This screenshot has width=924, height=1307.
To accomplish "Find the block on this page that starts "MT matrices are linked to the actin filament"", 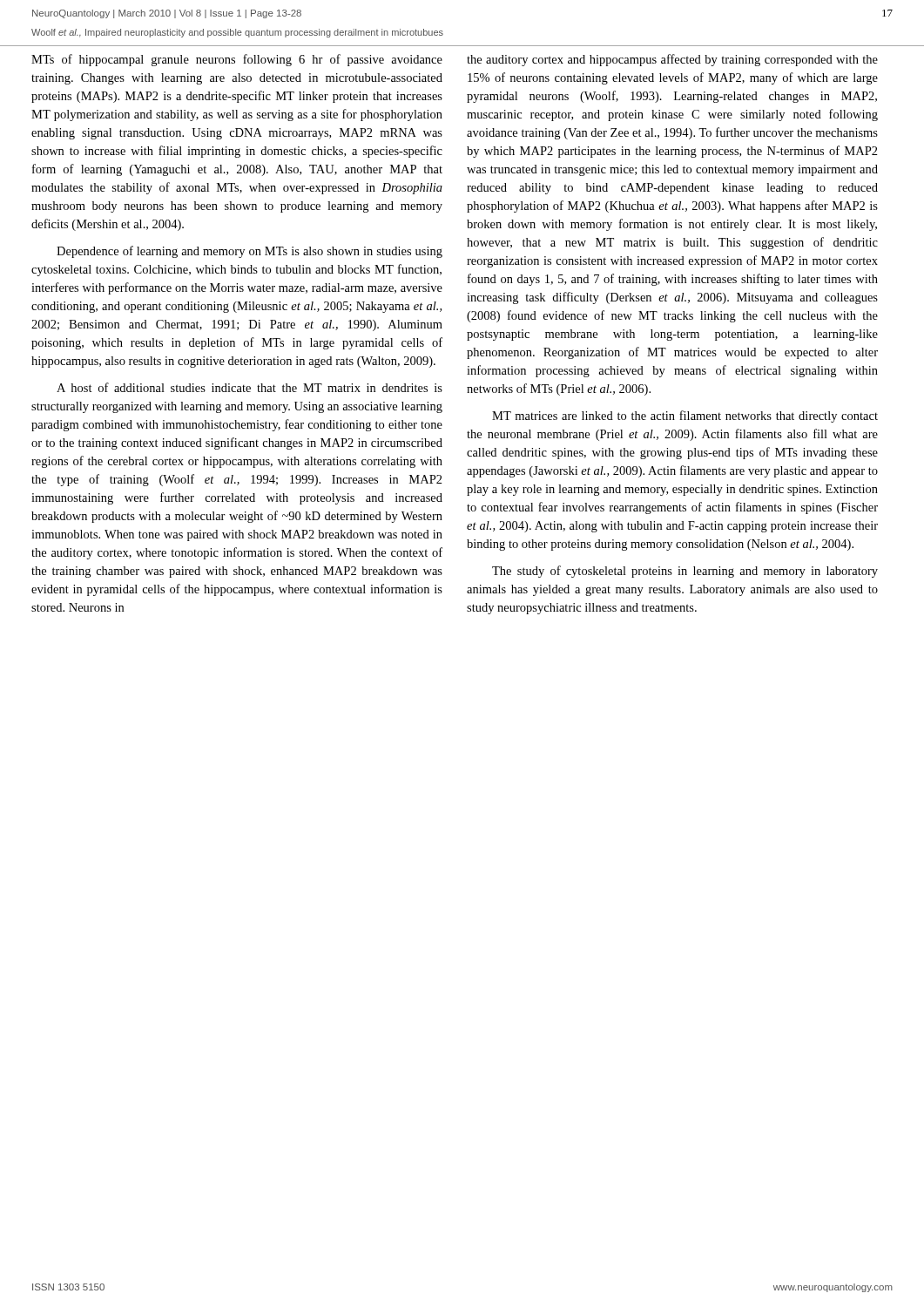I will (672, 480).
